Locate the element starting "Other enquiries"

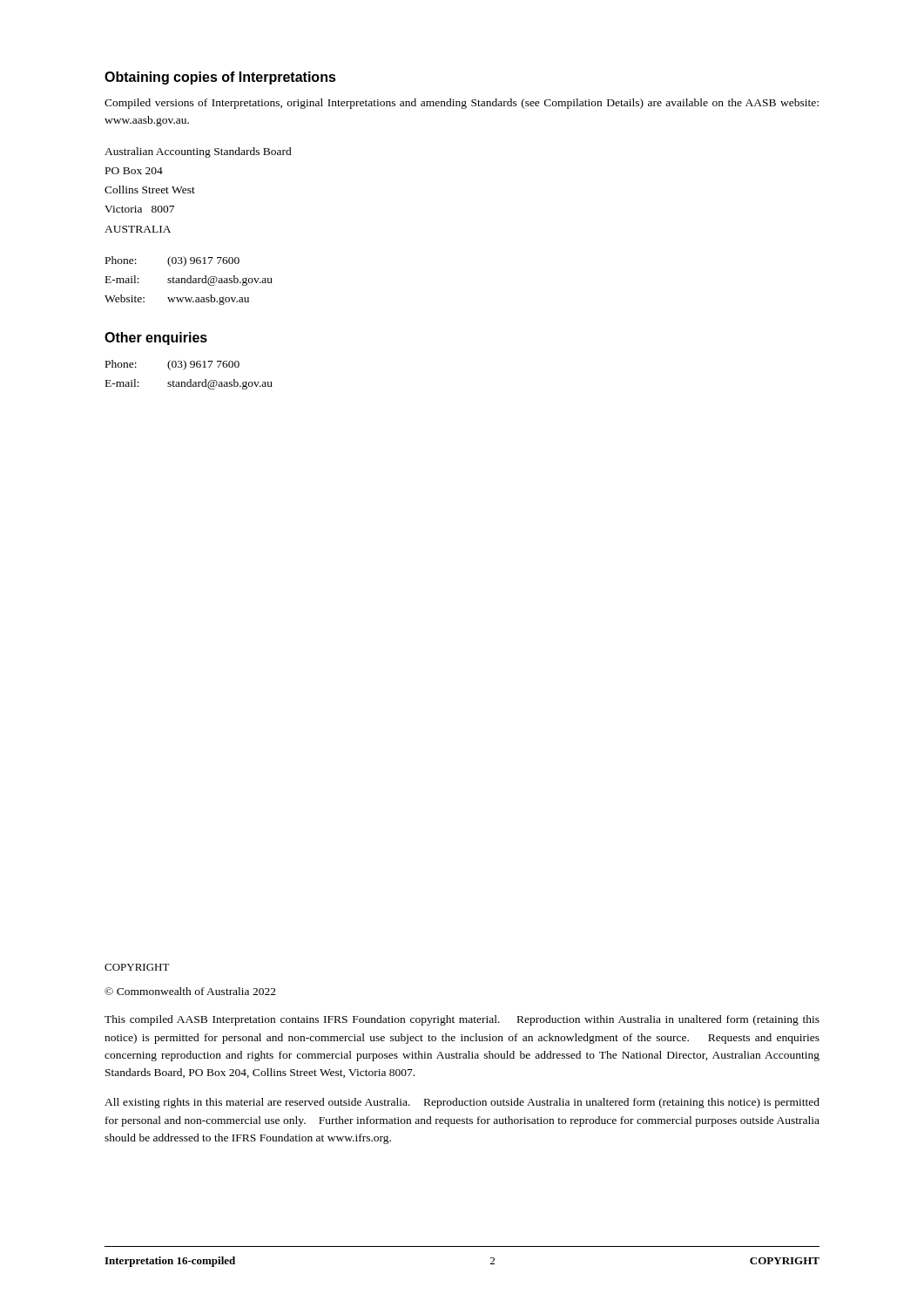[156, 337]
